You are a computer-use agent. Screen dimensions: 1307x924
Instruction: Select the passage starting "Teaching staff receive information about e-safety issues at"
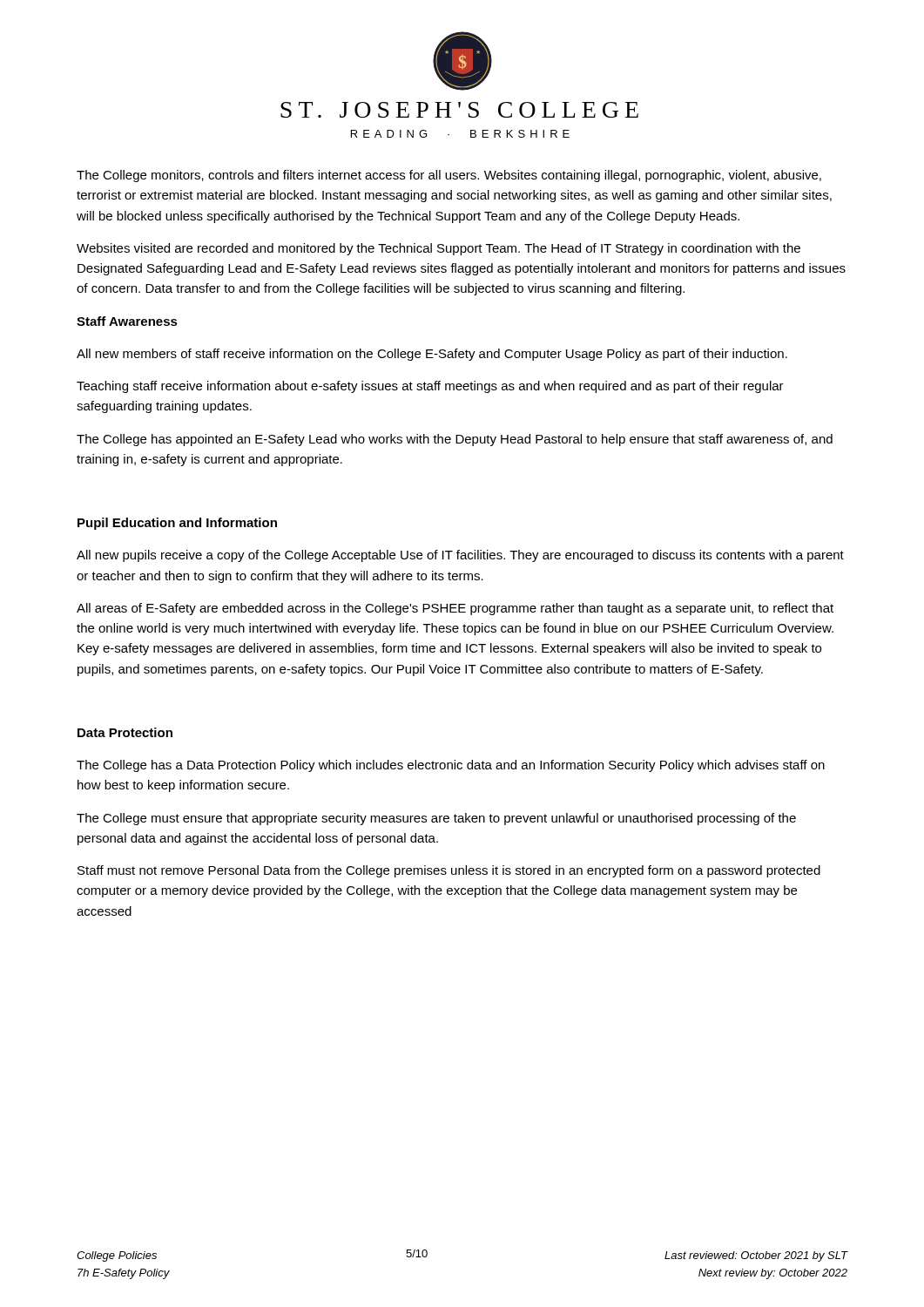tap(462, 396)
